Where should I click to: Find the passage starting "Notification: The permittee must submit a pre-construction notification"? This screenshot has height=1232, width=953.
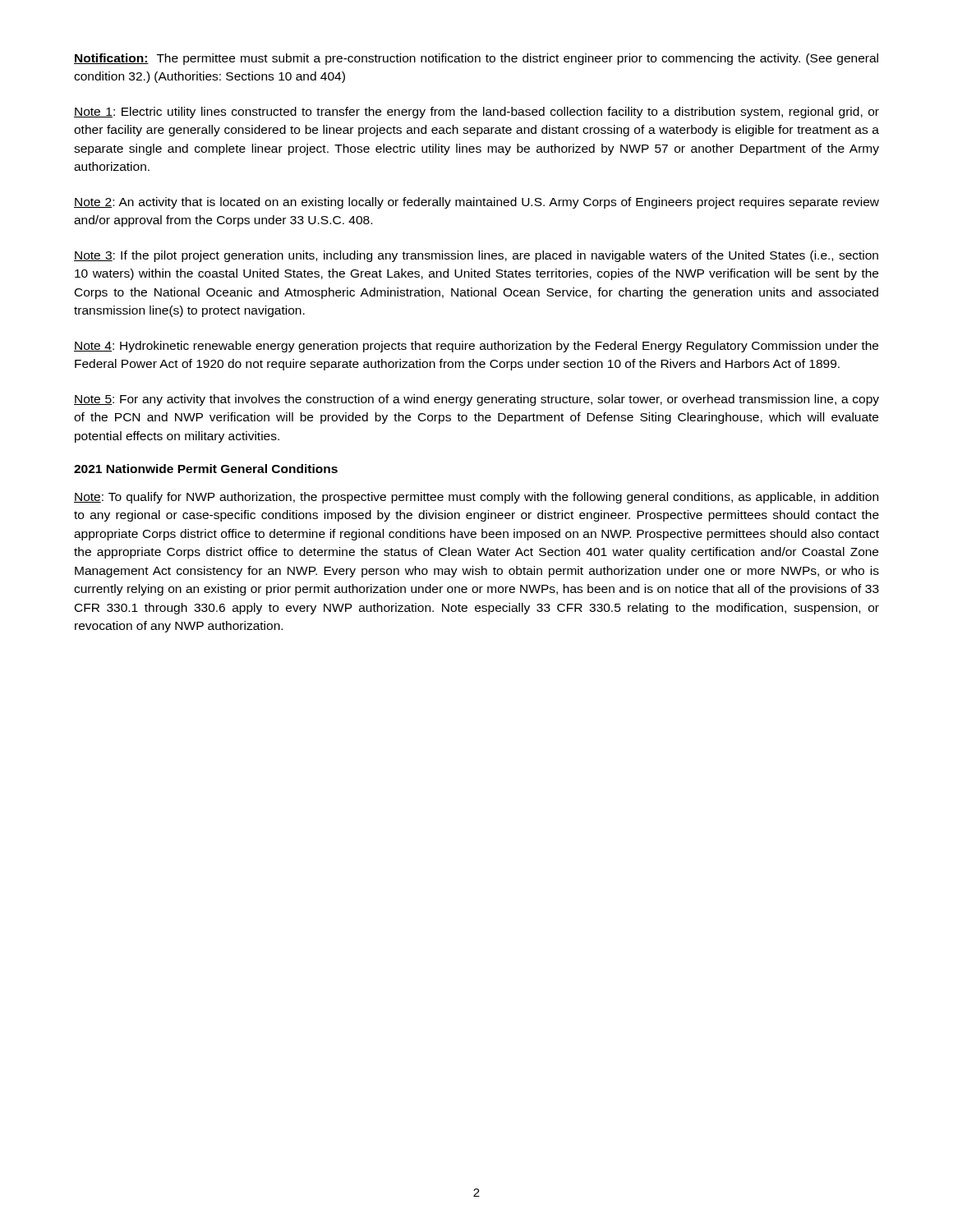[476, 68]
